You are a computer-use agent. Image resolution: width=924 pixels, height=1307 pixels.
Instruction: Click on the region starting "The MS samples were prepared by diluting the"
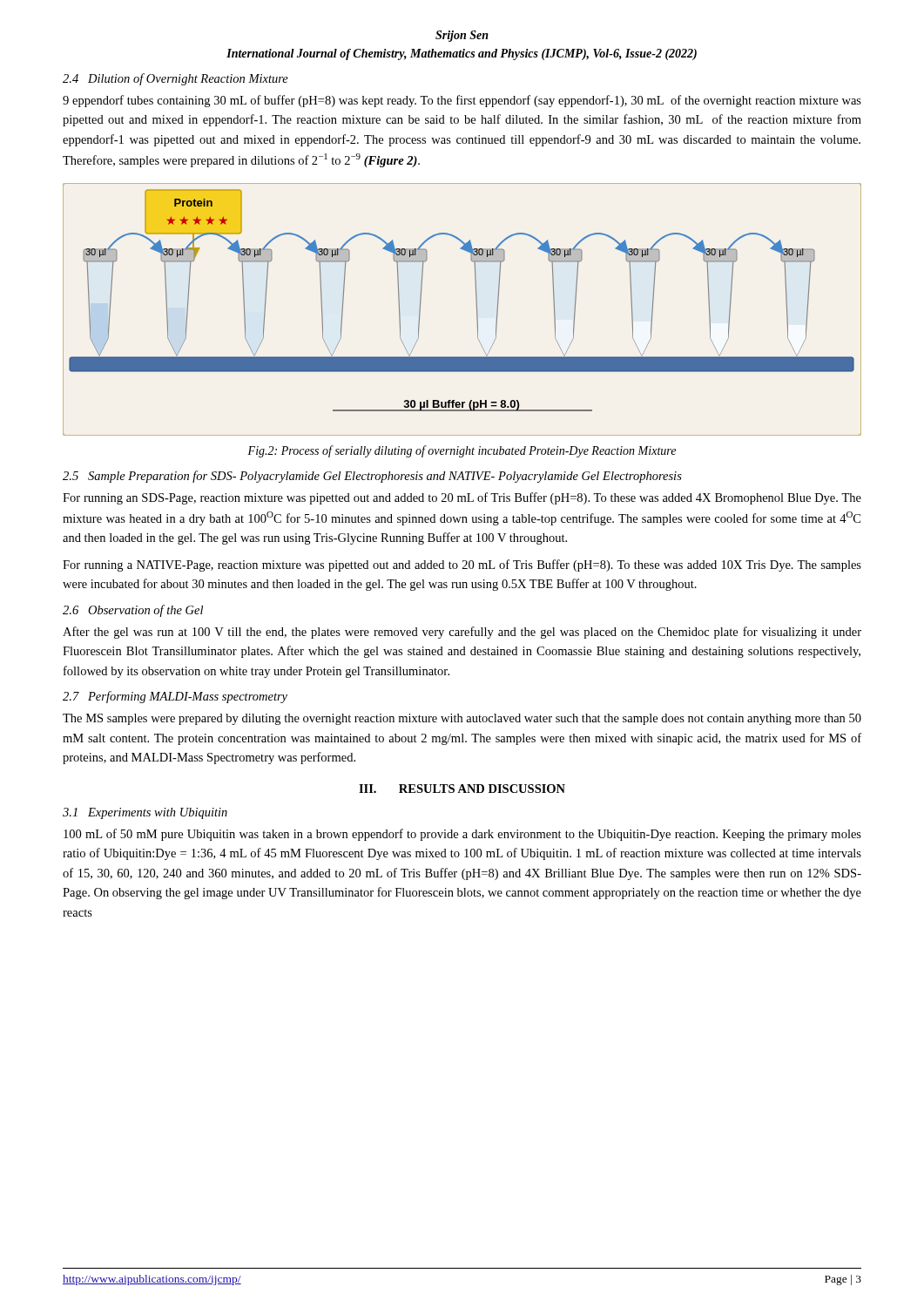pos(462,738)
